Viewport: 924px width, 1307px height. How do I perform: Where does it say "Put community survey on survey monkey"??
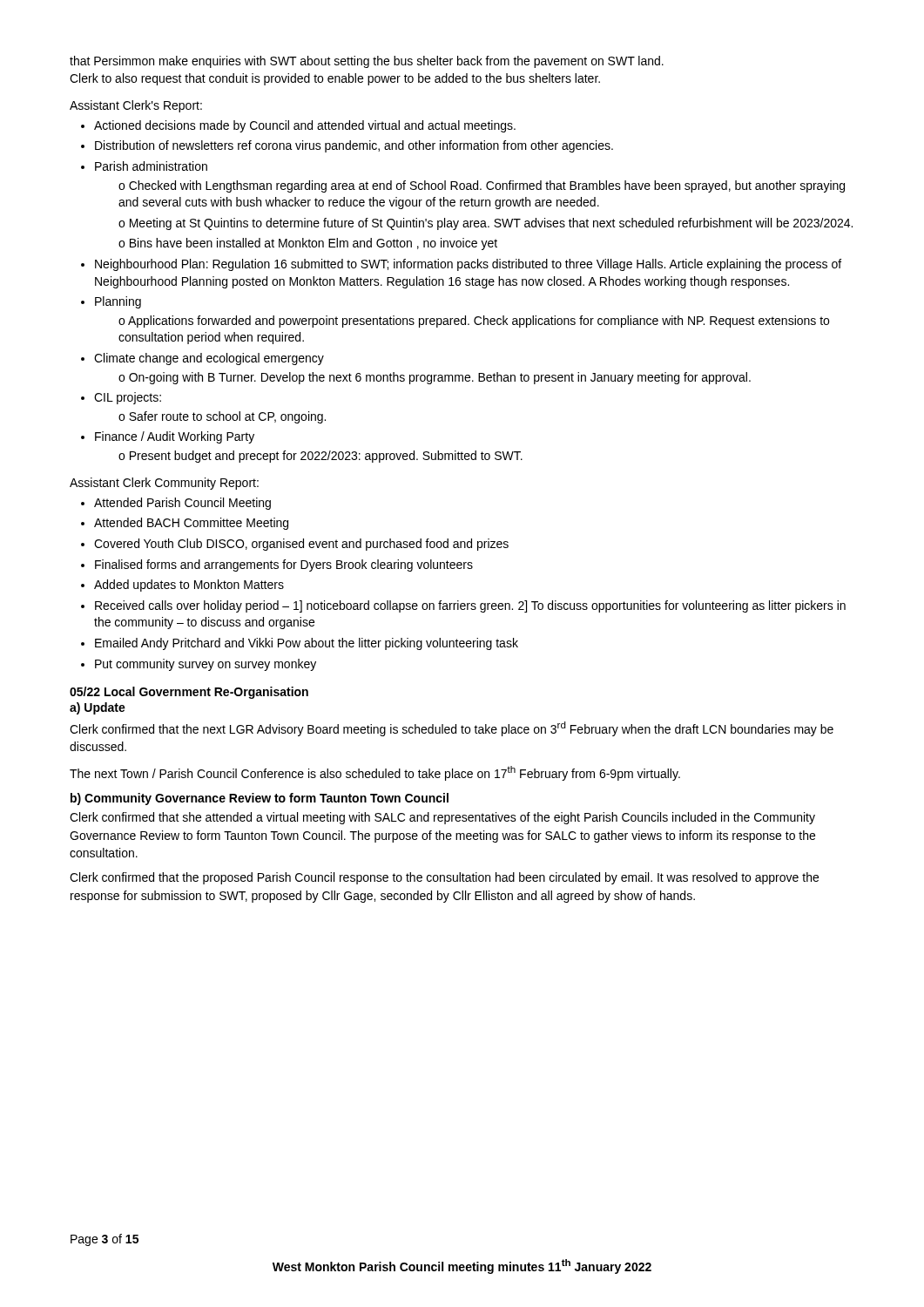tap(205, 664)
